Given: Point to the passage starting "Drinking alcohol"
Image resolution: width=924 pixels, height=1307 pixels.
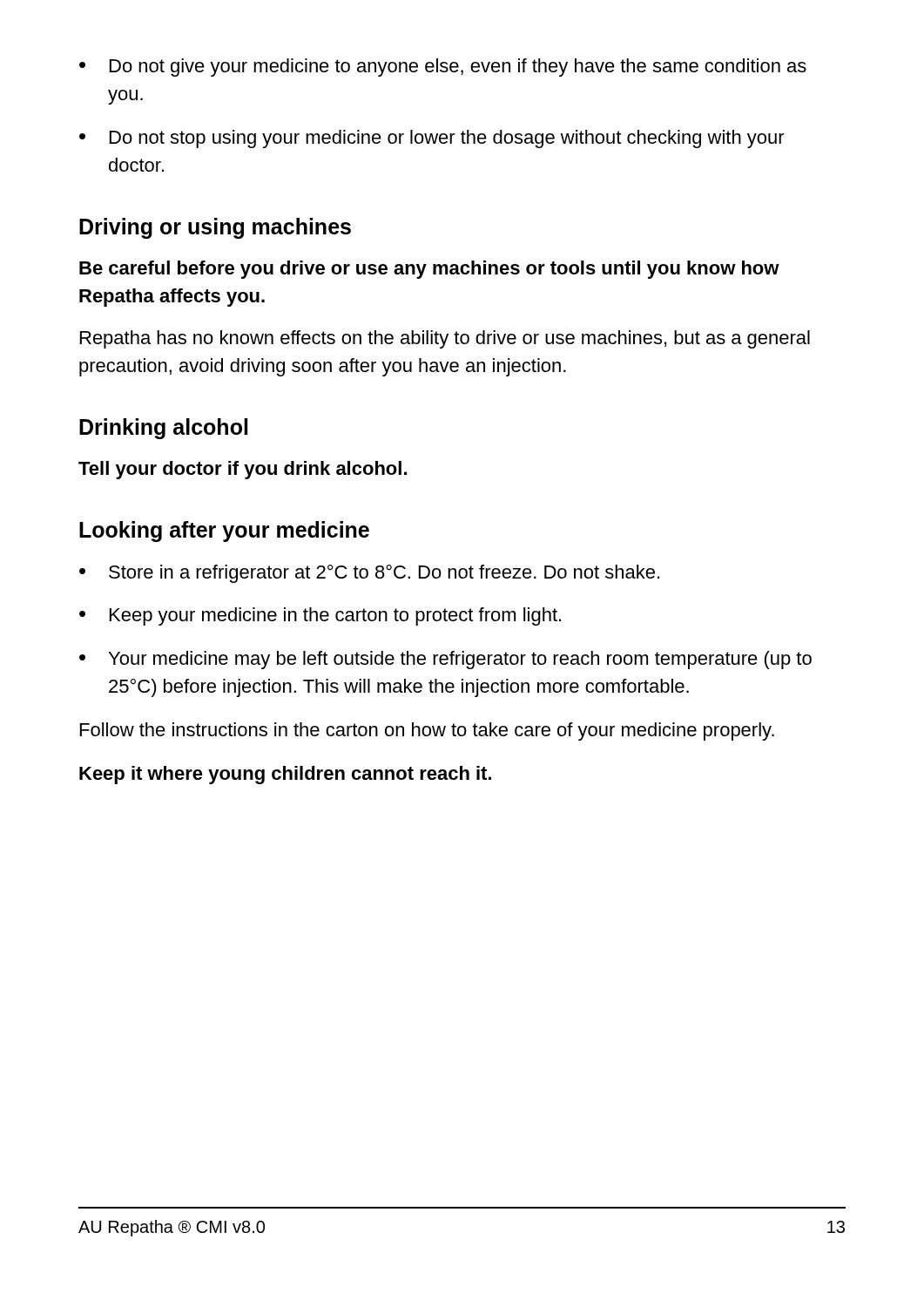Looking at the screenshot, I should (164, 427).
